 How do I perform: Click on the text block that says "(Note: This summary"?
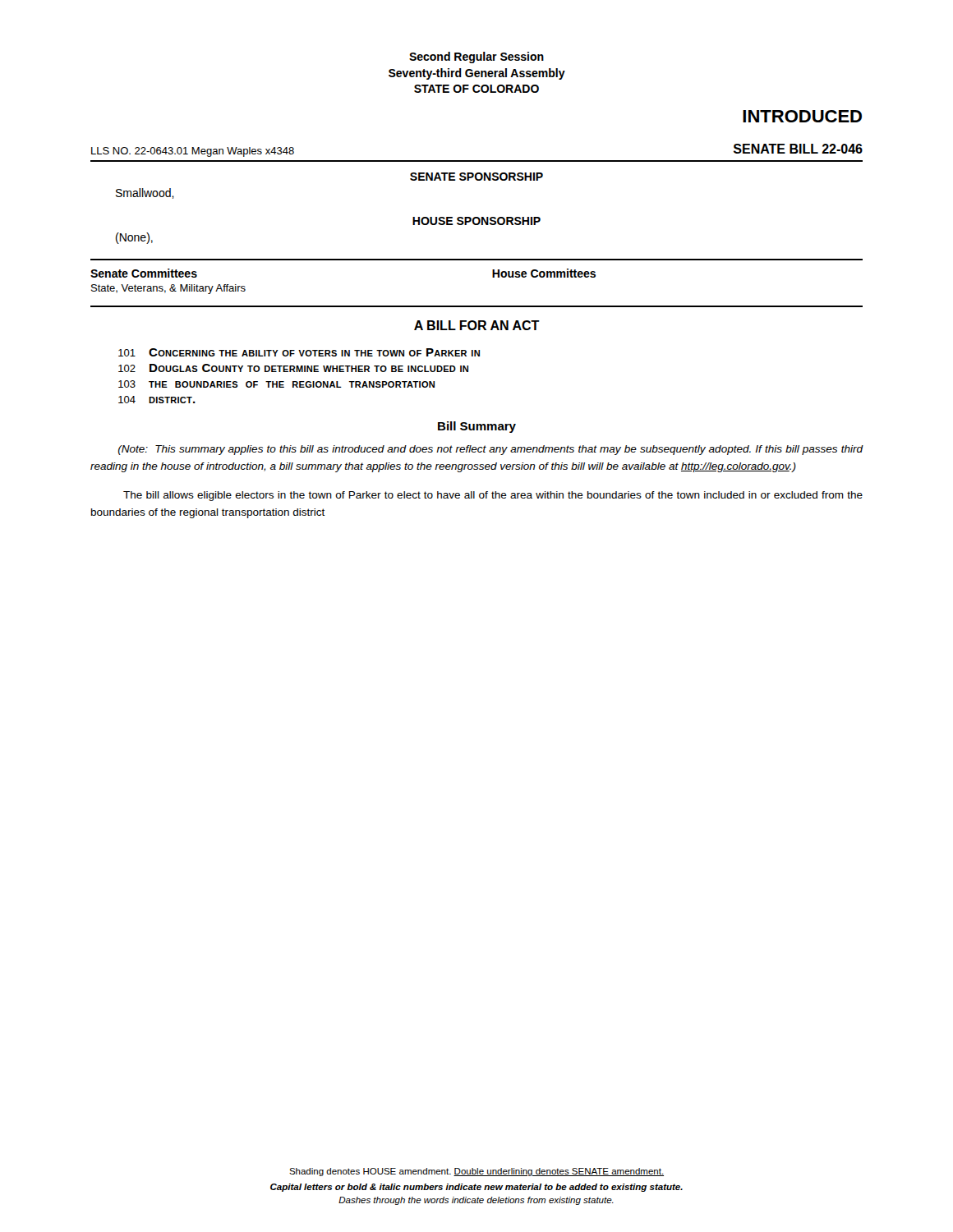476,457
